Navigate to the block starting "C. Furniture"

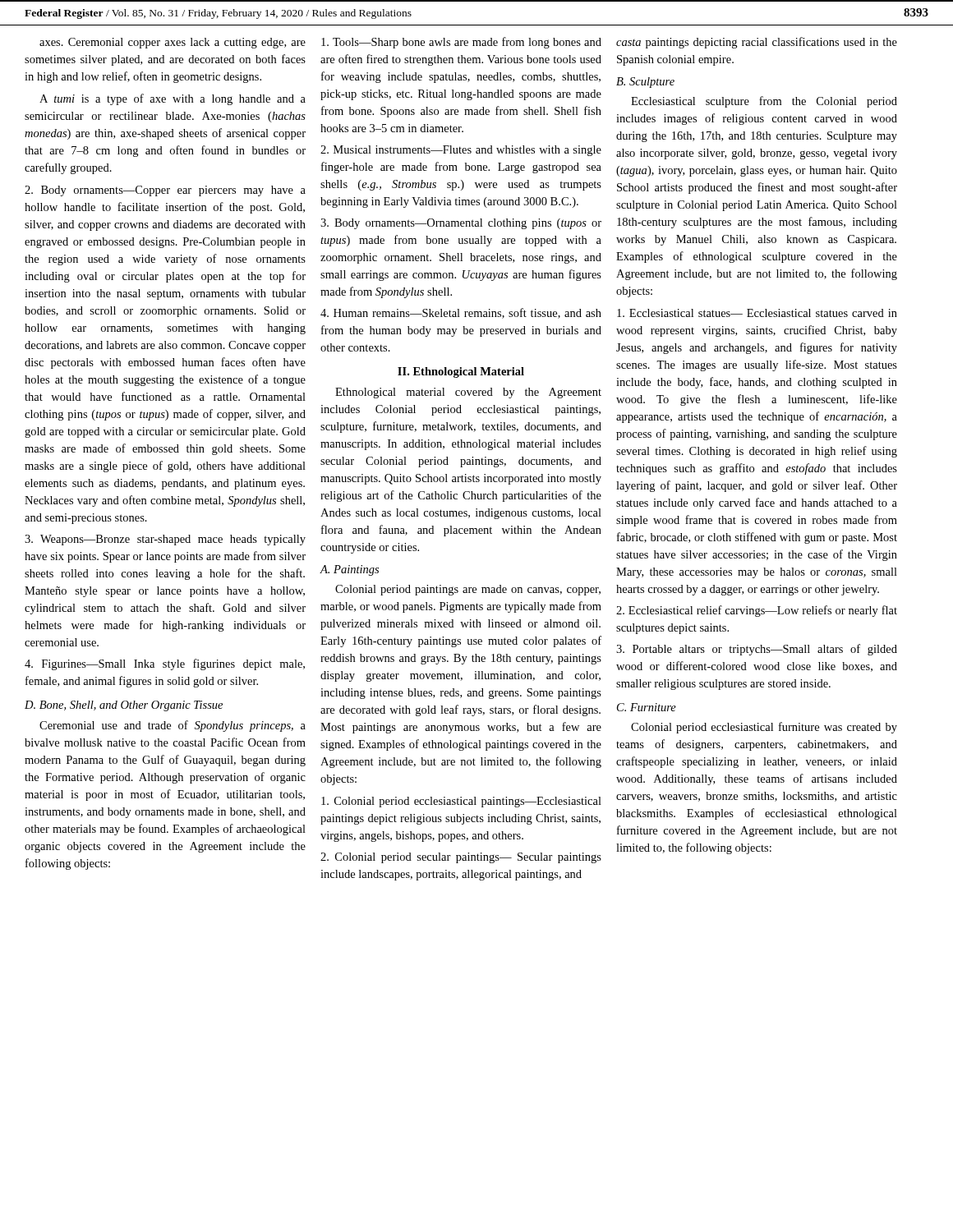[646, 707]
